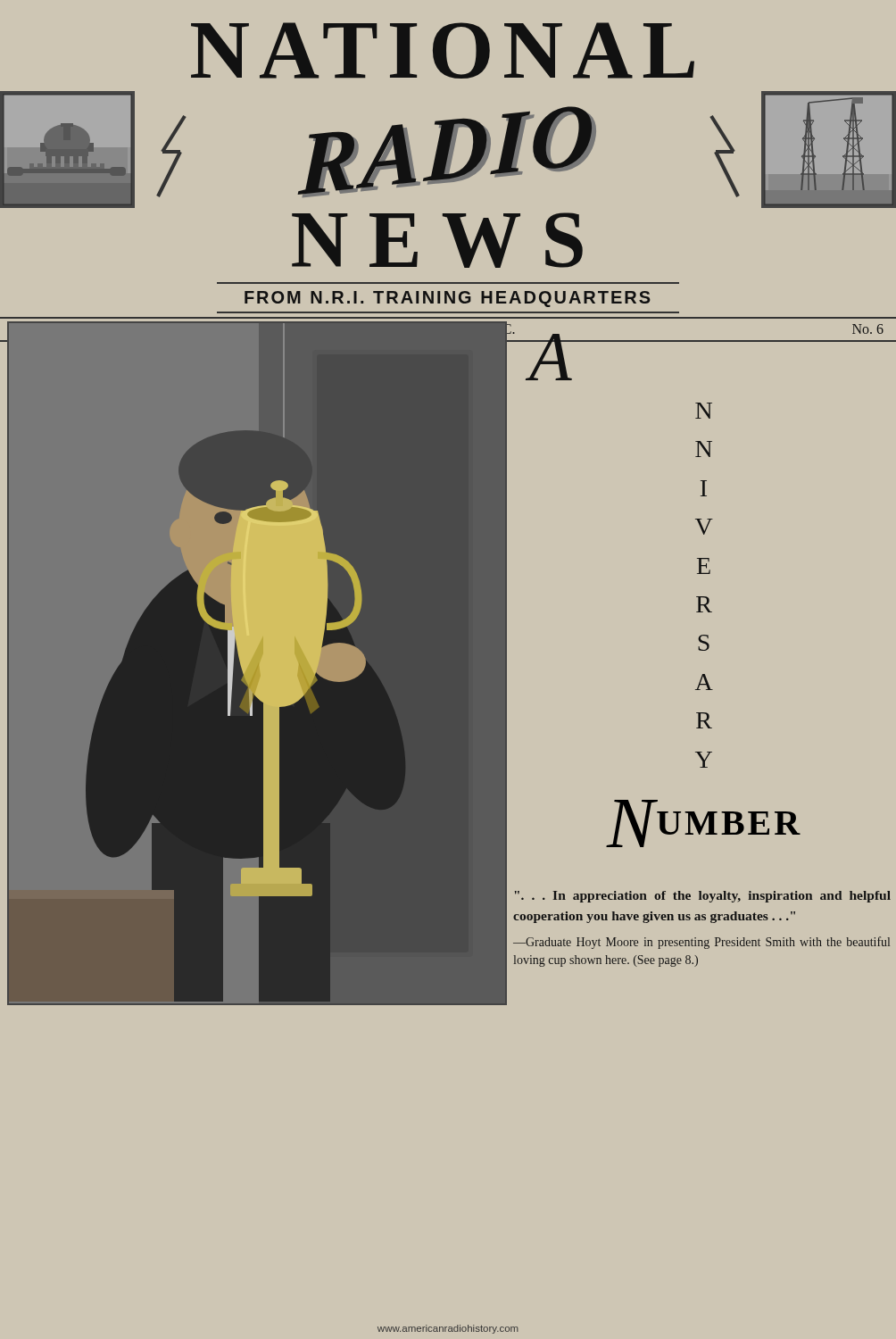Click on the element starting "A N N"
Viewport: 896px width, 1339px height.
point(705,550)
